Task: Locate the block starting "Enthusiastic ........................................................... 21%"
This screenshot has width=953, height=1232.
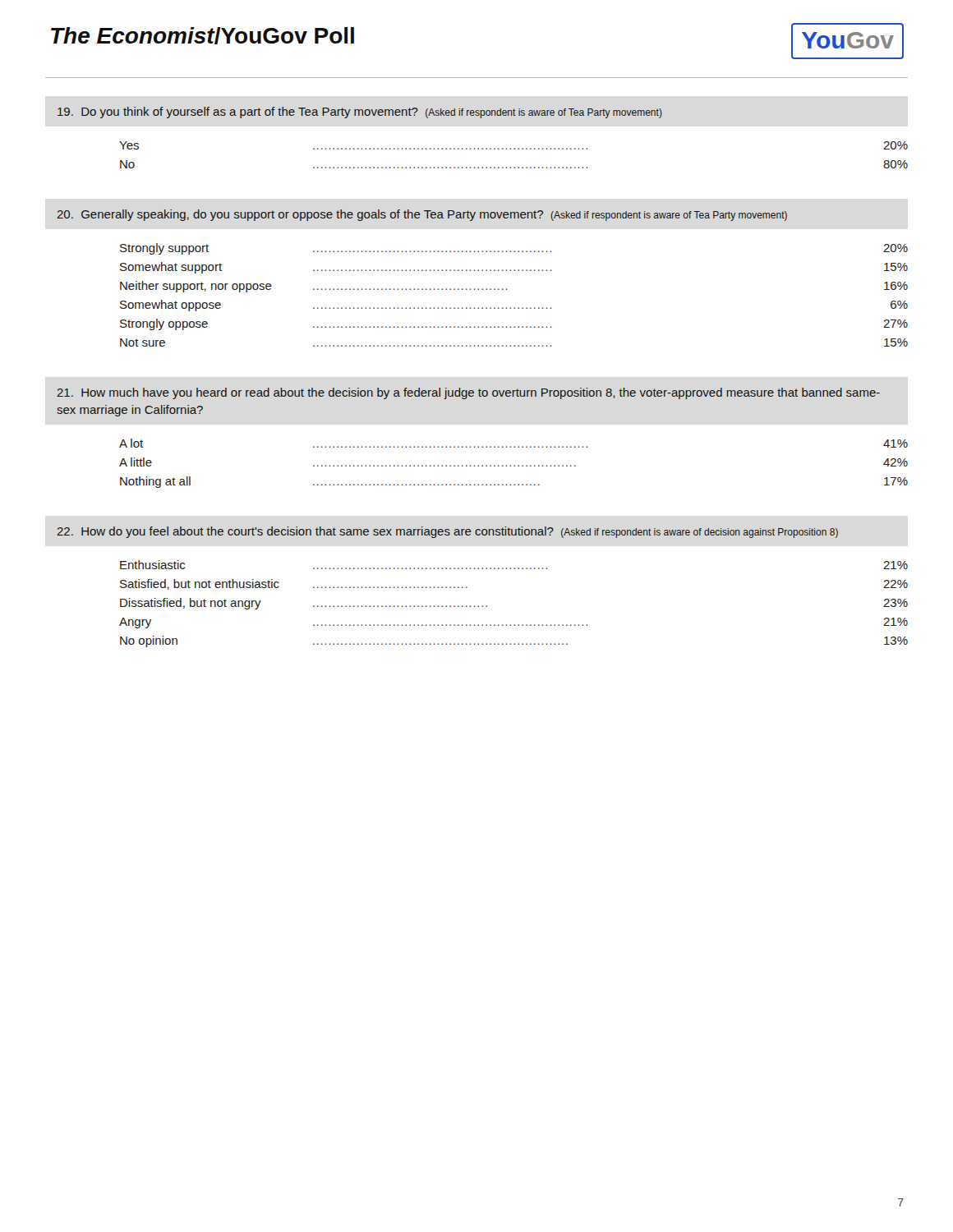Action: 513,565
